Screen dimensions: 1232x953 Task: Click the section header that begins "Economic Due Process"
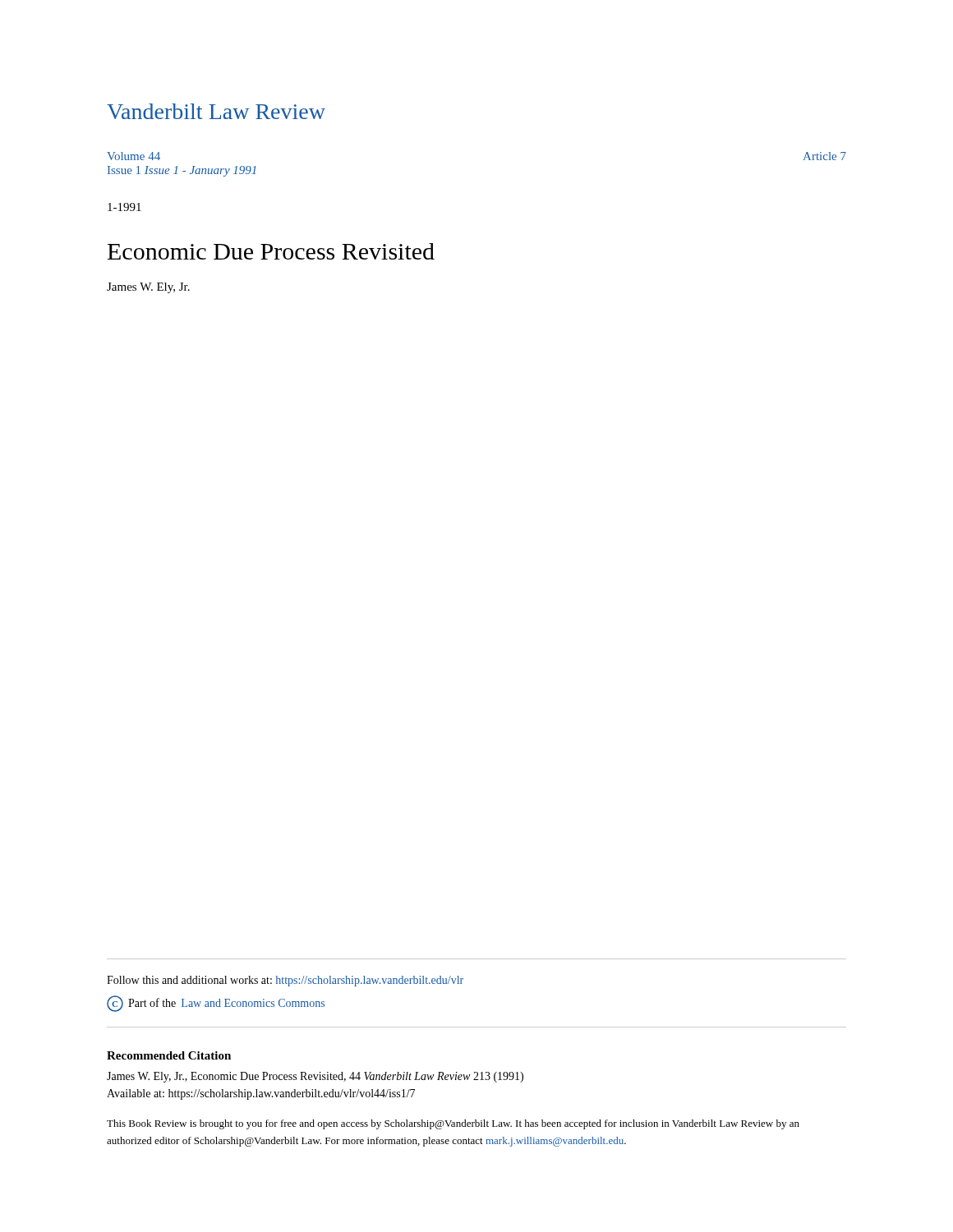point(271,251)
